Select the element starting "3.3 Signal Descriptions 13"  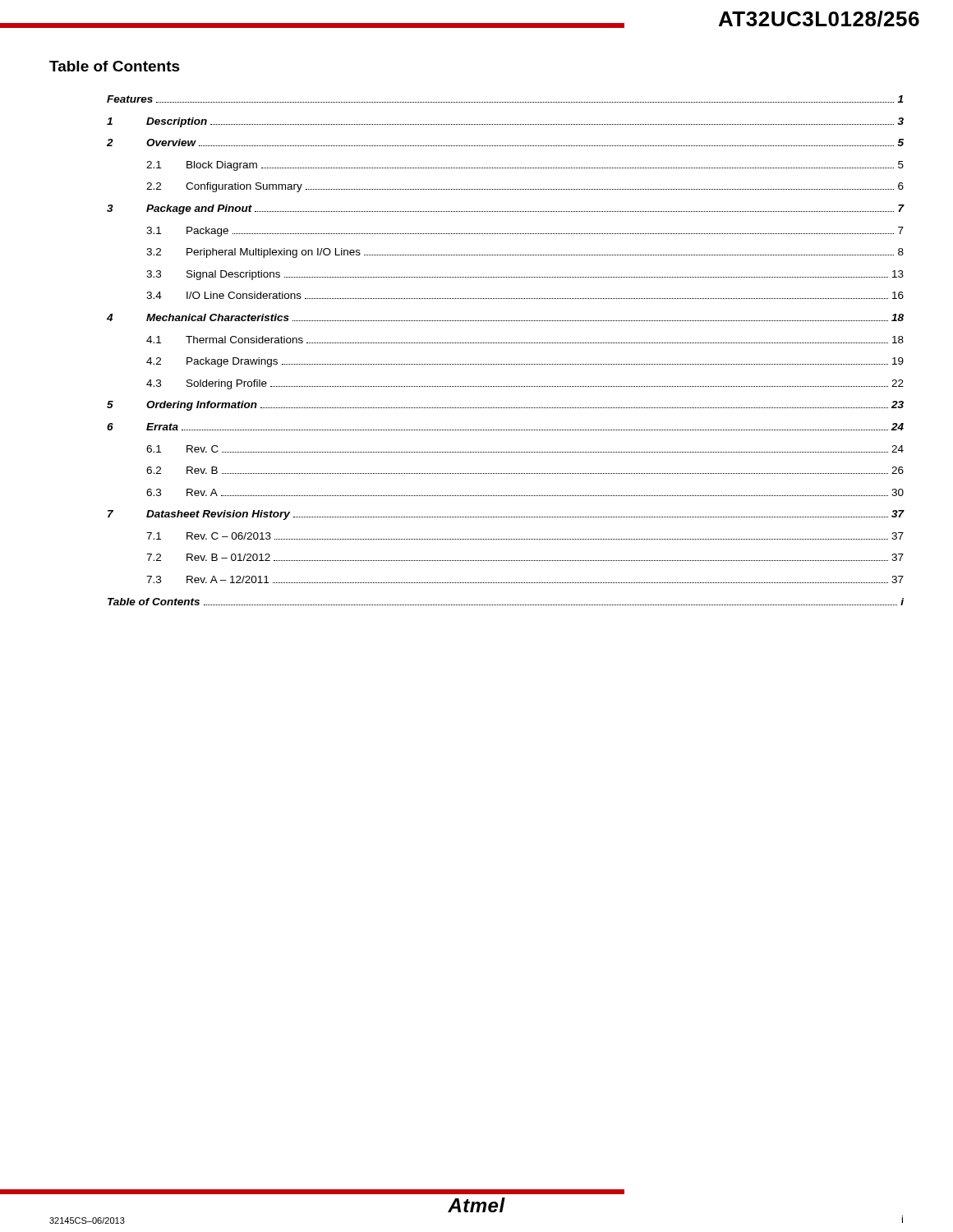[x=525, y=274]
